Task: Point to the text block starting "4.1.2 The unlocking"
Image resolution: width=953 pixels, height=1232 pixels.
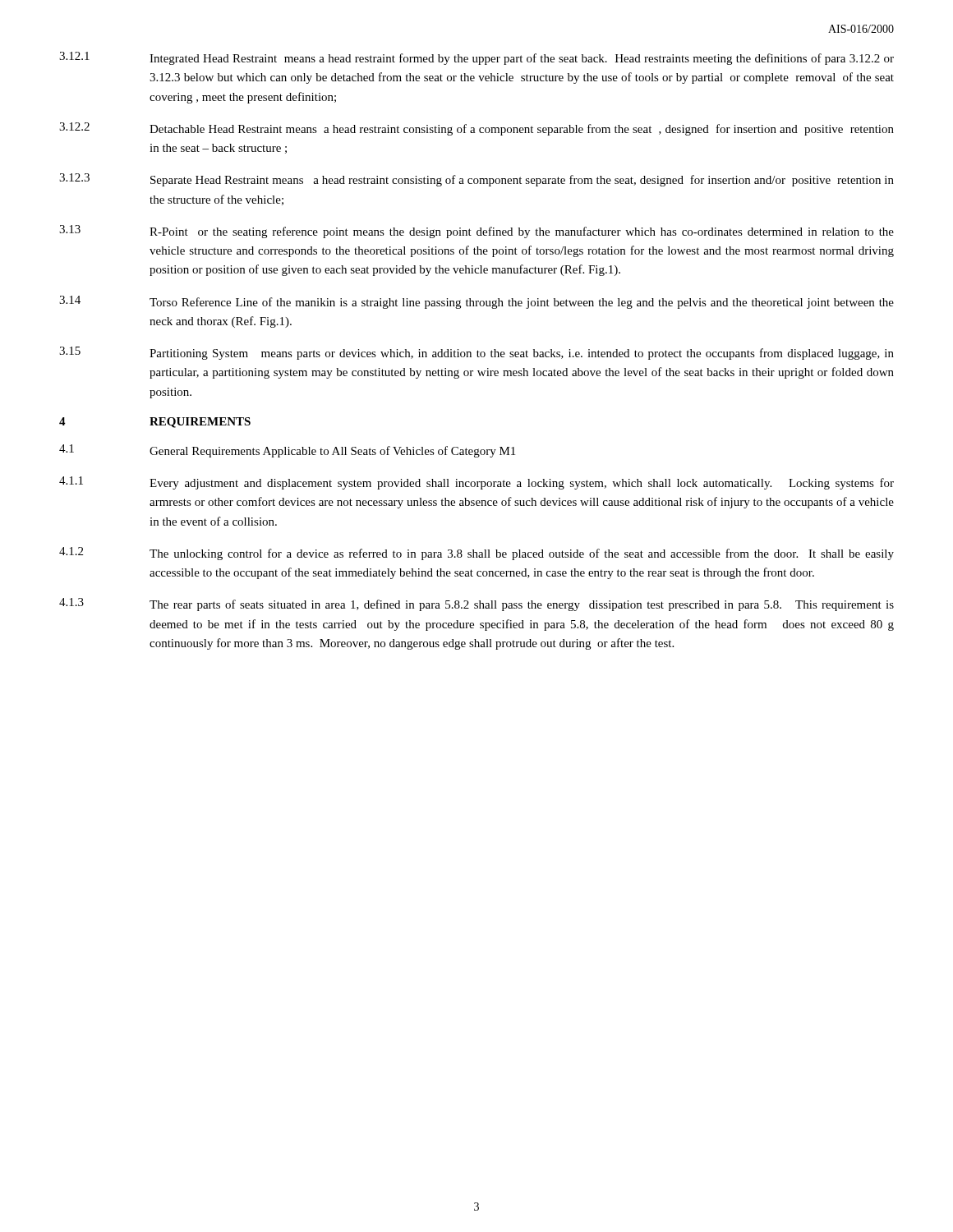Action: pyautogui.click(x=476, y=563)
